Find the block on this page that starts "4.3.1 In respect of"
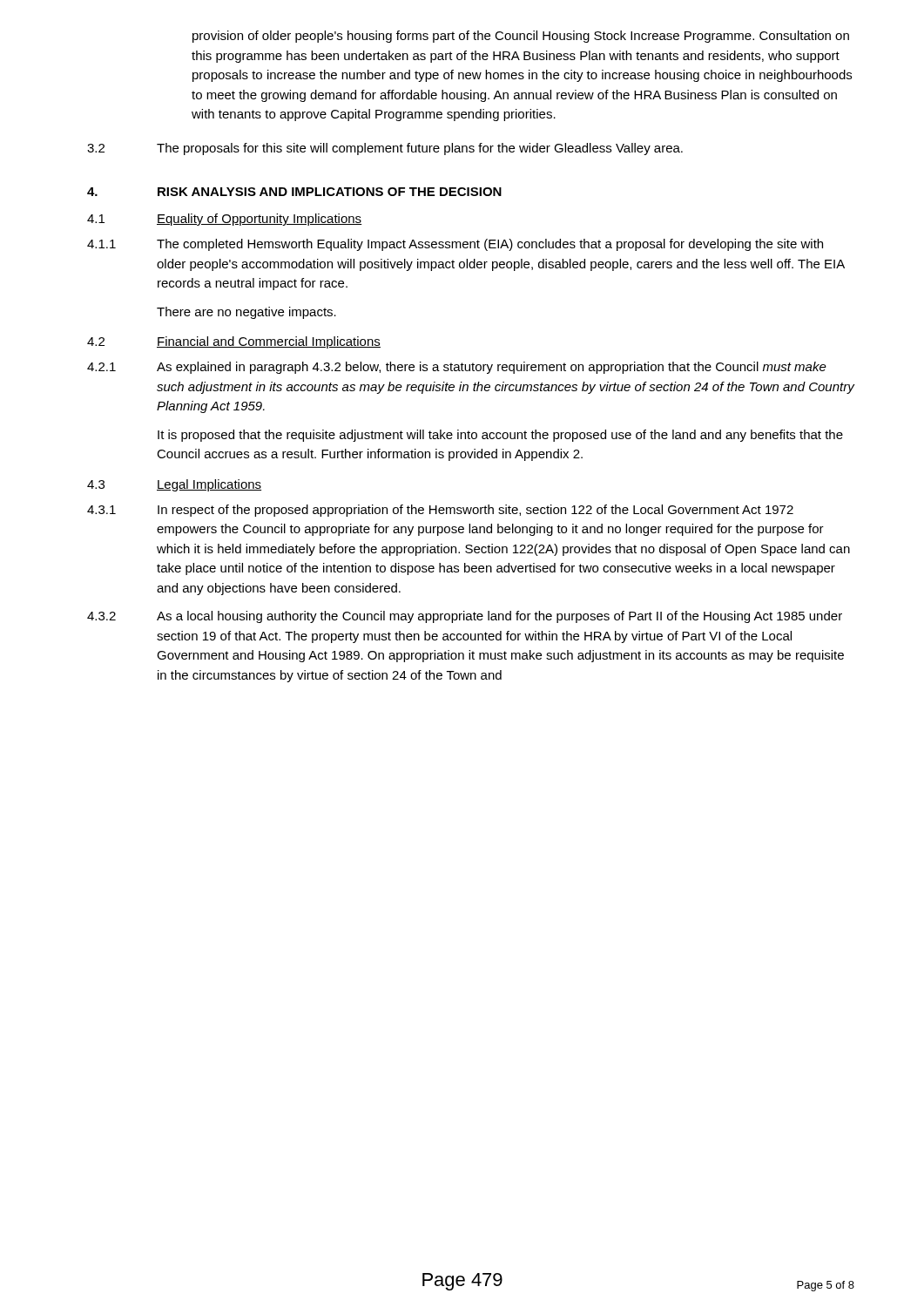924x1307 pixels. coord(471,549)
